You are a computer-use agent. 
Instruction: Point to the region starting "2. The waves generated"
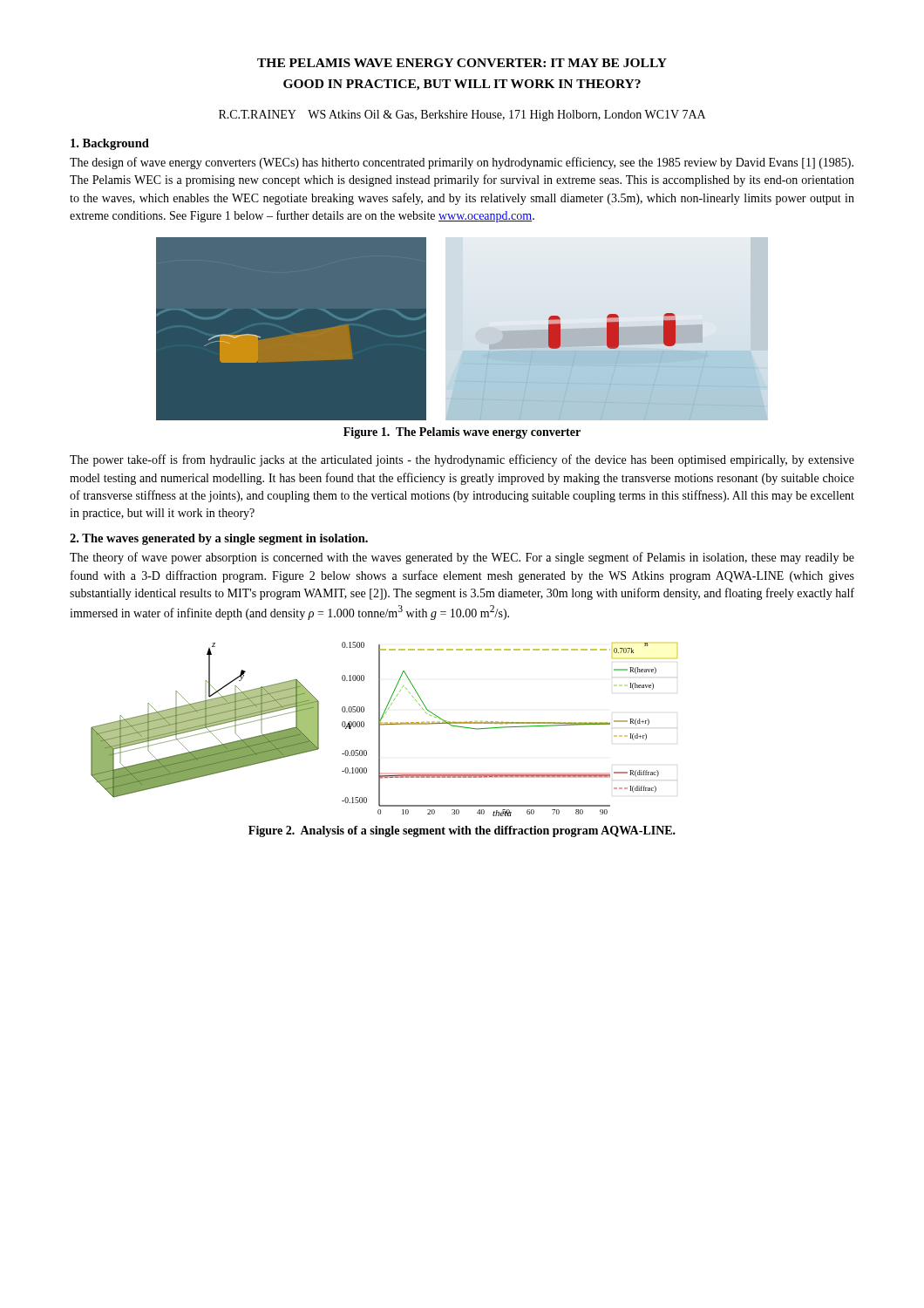[x=219, y=538]
